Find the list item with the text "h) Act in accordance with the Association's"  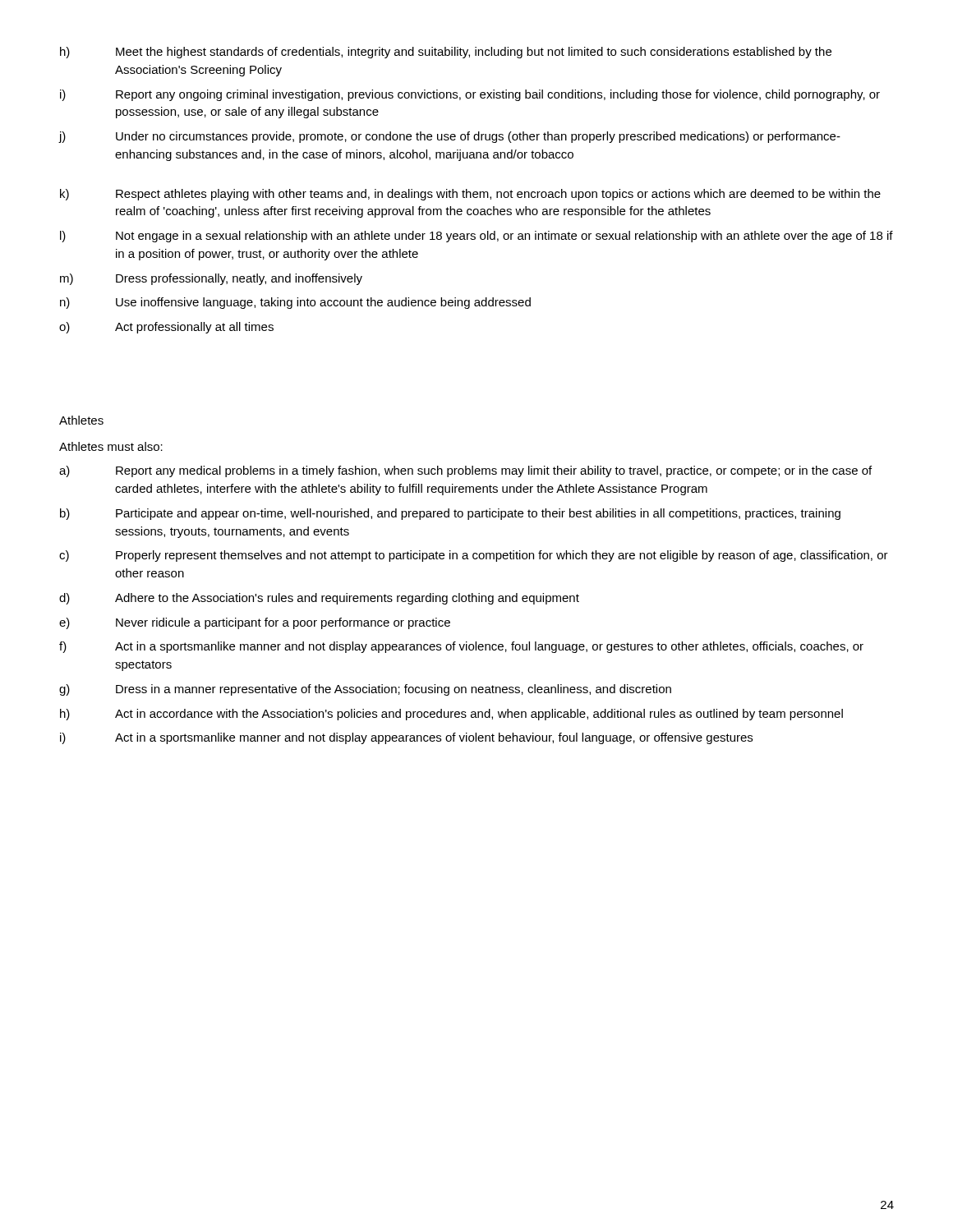[x=476, y=713]
